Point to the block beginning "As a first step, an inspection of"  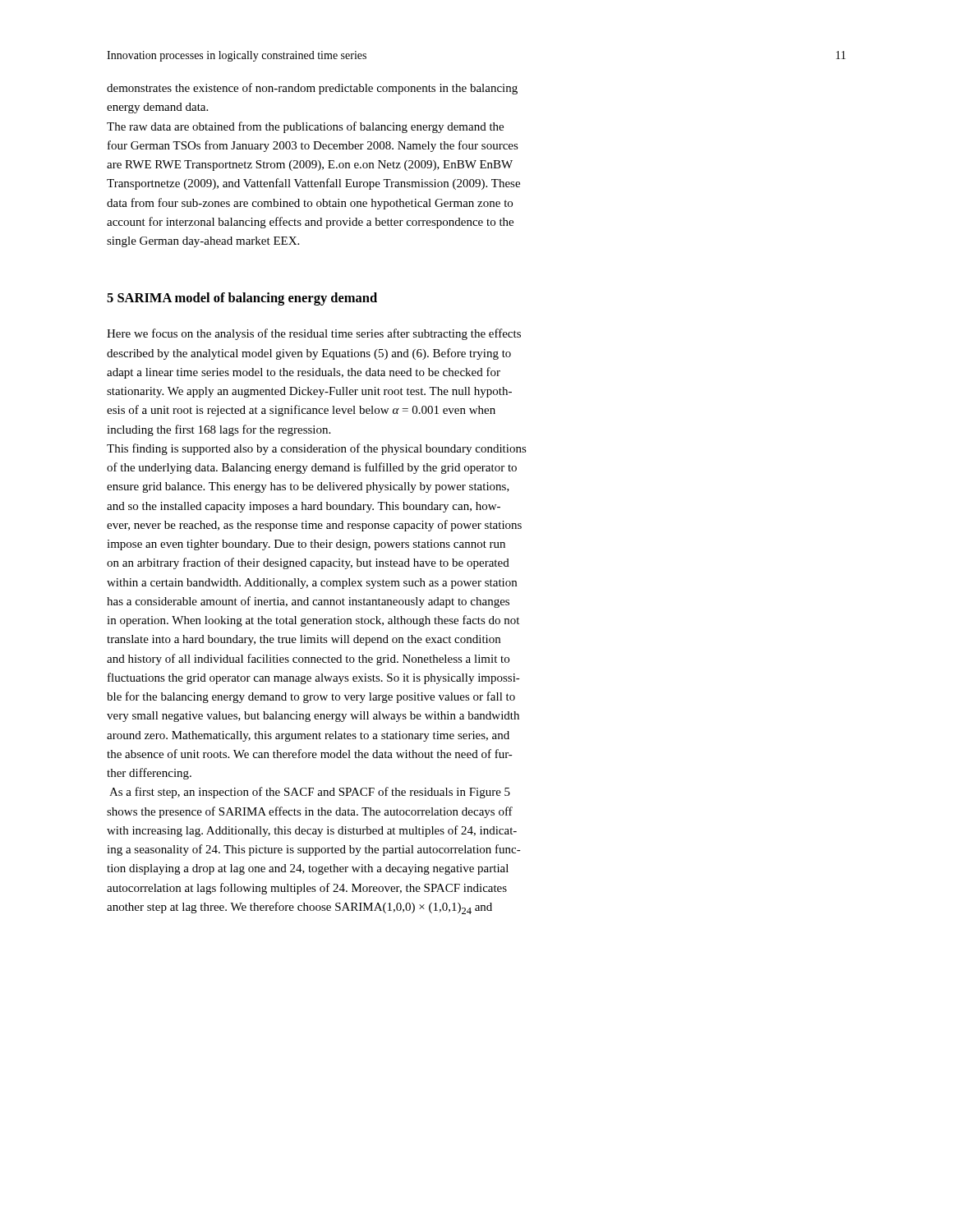[x=476, y=851]
